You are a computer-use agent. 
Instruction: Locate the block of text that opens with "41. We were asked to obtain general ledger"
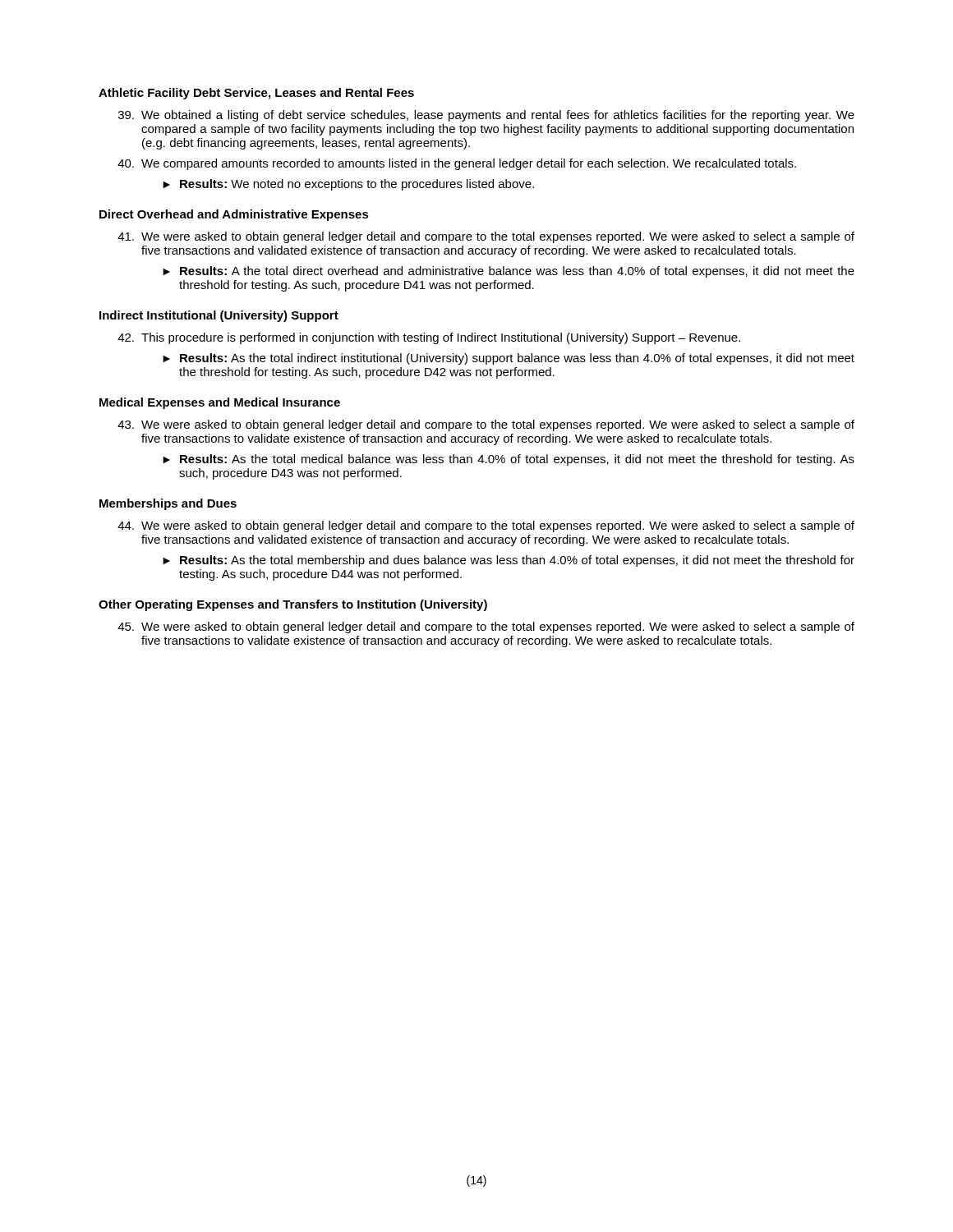coord(476,260)
